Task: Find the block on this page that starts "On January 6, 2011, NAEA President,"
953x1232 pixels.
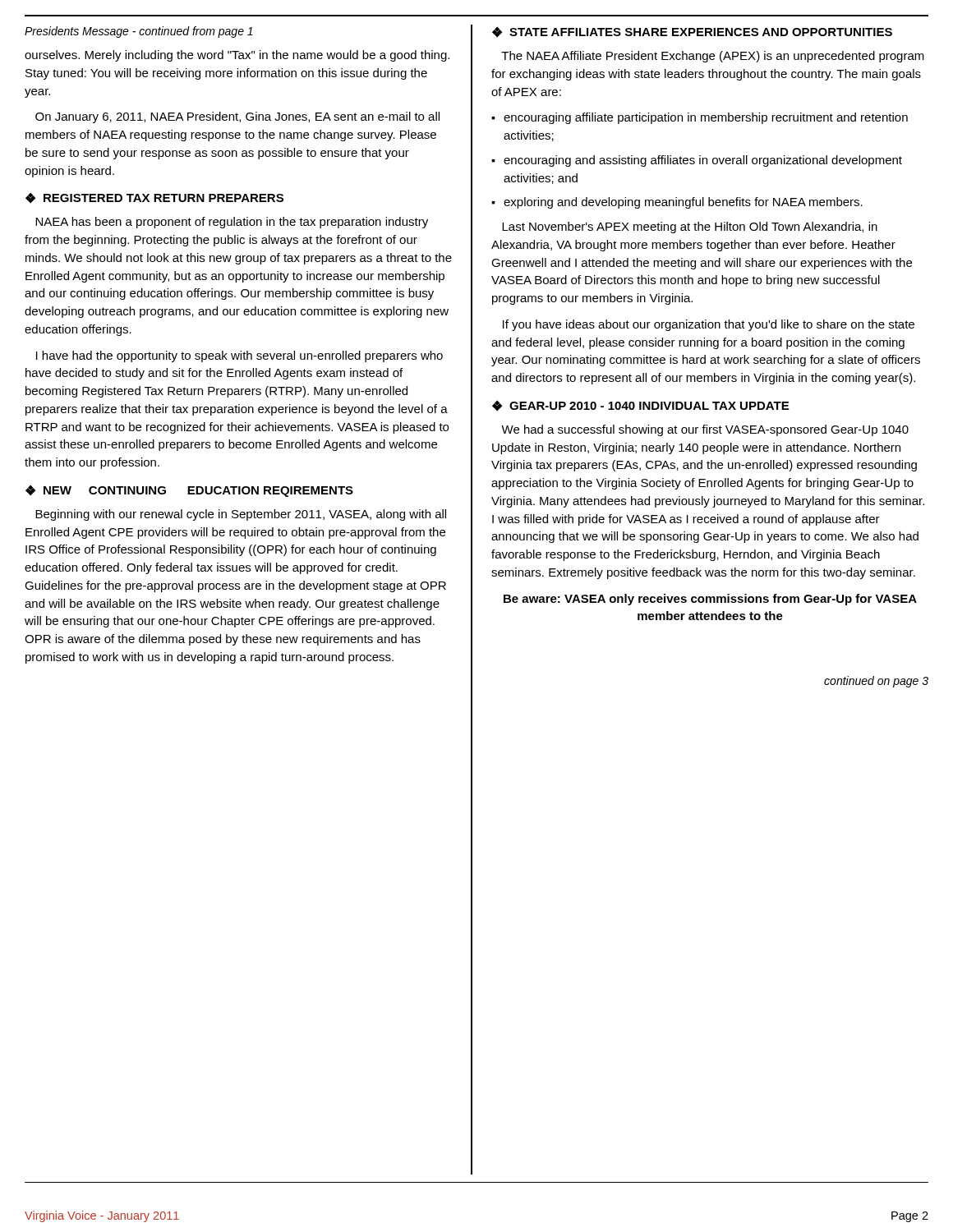Action: tap(233, 143)
